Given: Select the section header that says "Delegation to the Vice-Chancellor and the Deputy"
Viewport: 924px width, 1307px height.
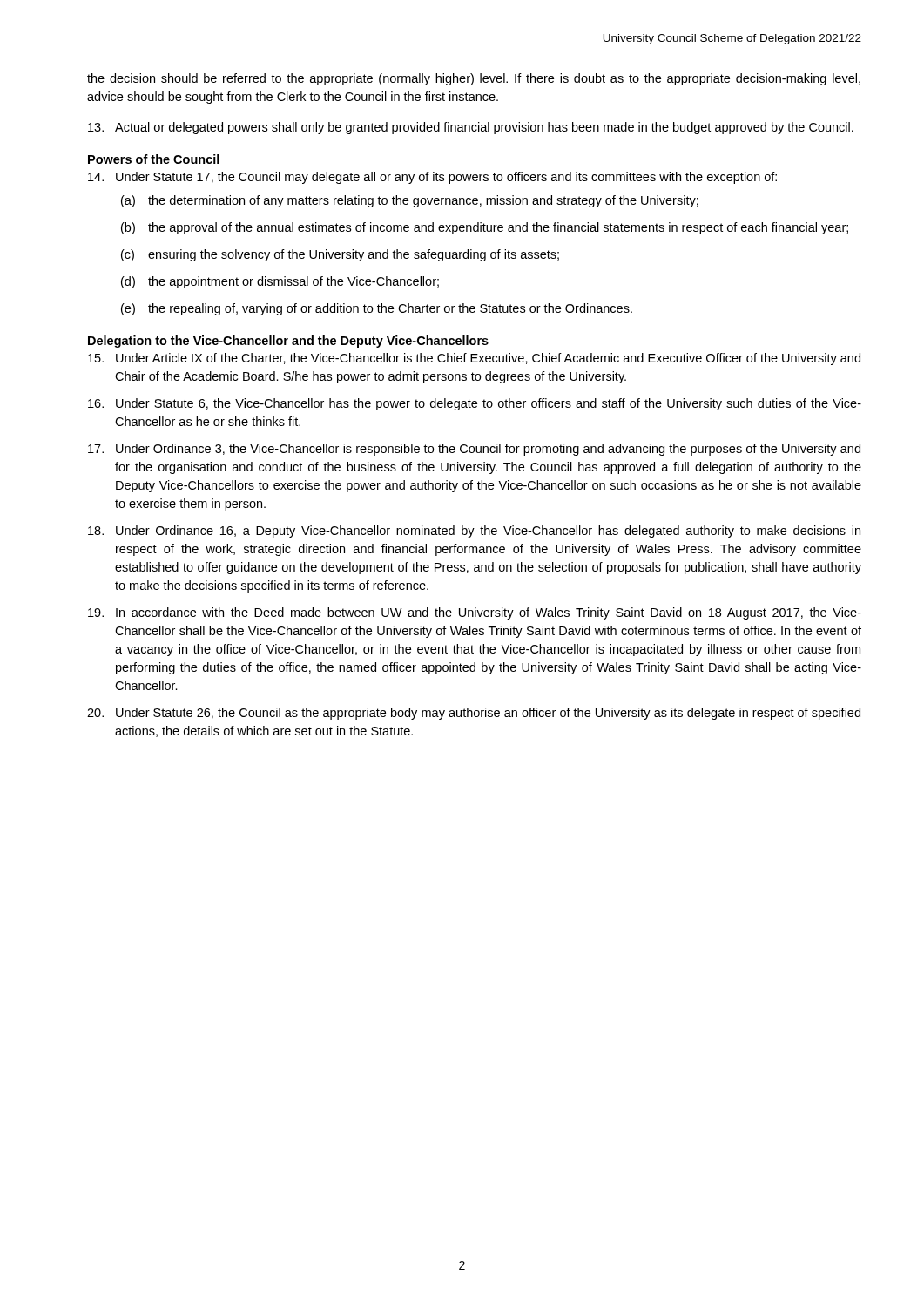Looking at the screenshot, I should point(288,341).
